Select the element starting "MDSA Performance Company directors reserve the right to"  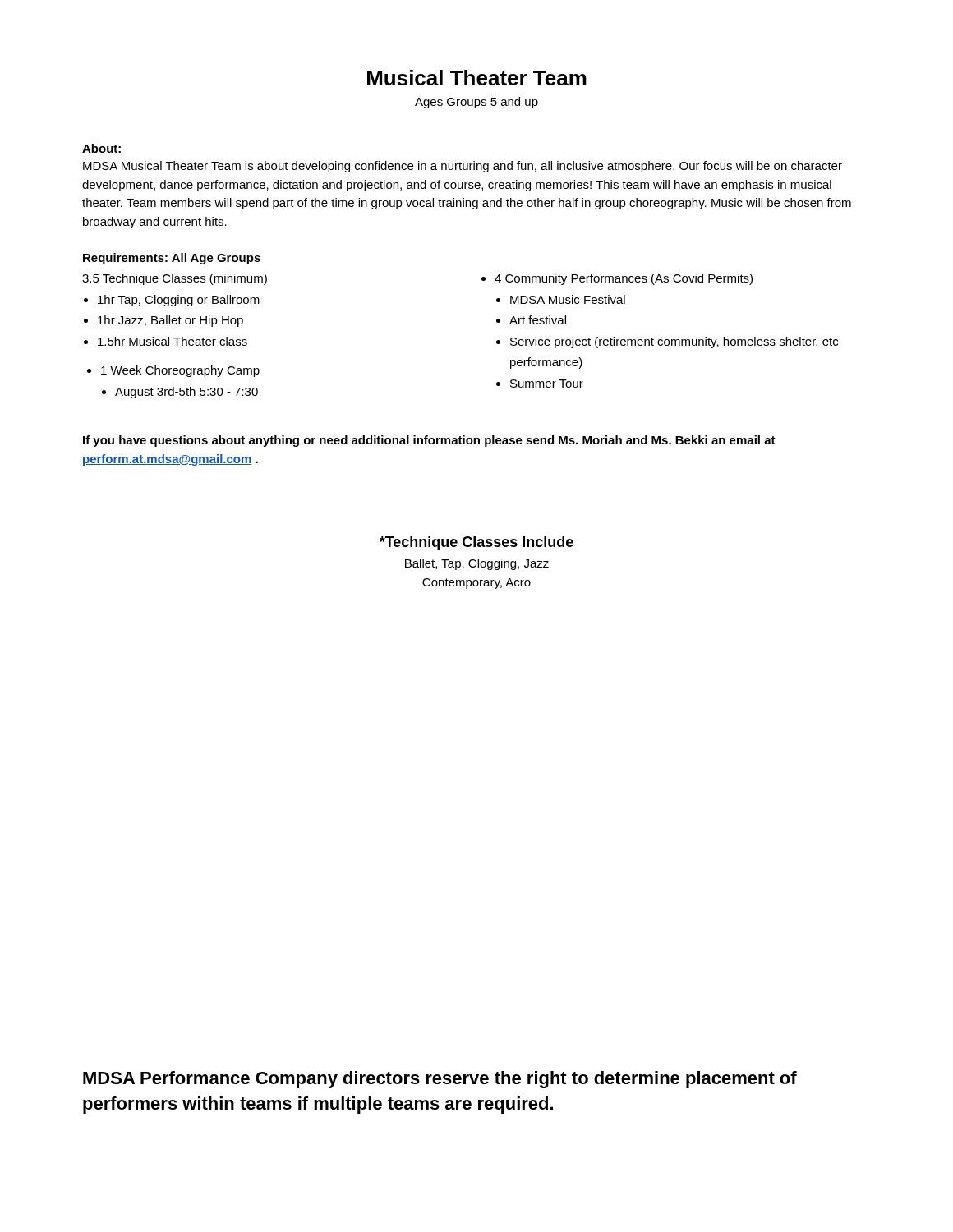(x=439, y=1091)
